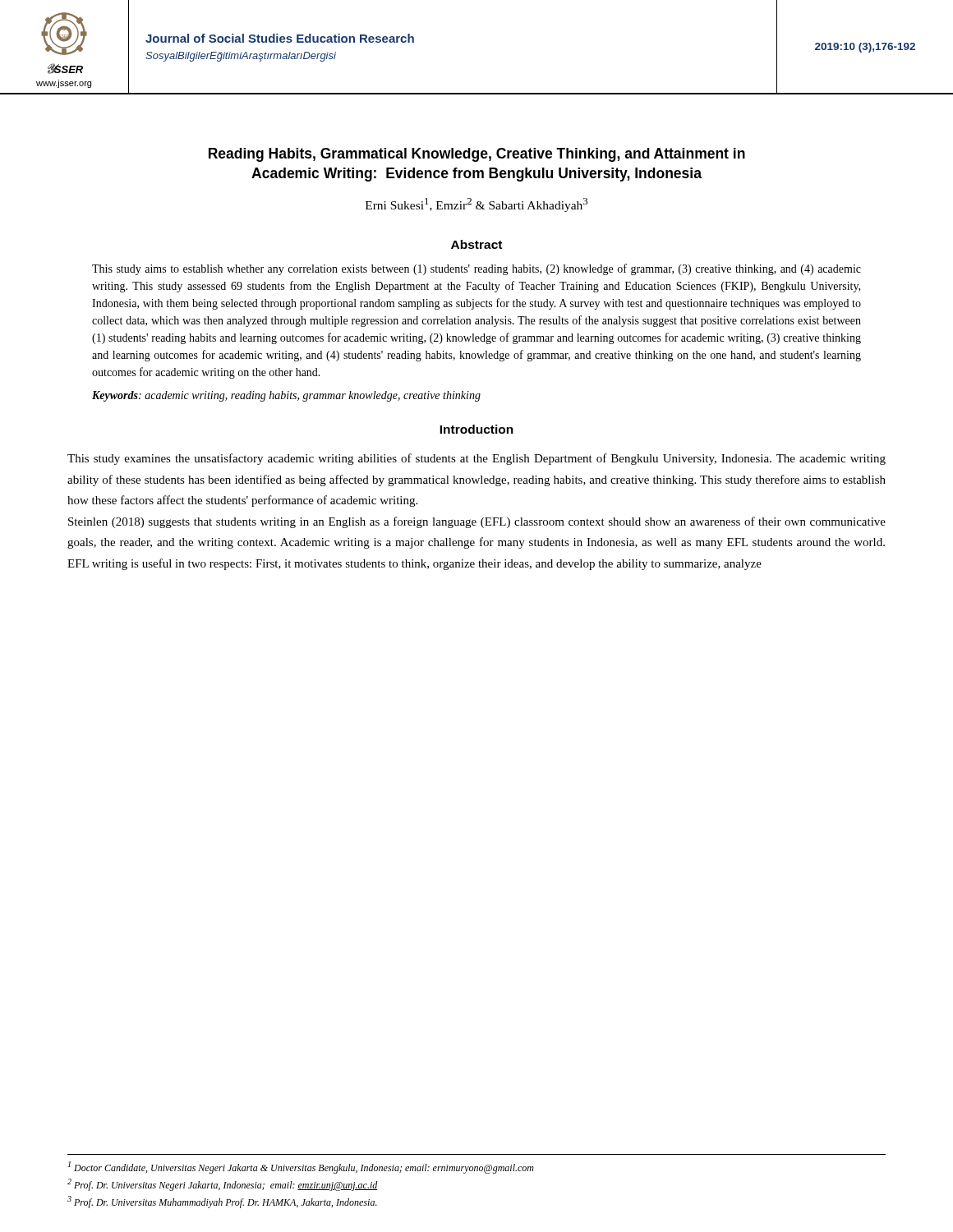Click on the footnote with the text "1 Doctor Candidate,"

[x=301, y=1167]
